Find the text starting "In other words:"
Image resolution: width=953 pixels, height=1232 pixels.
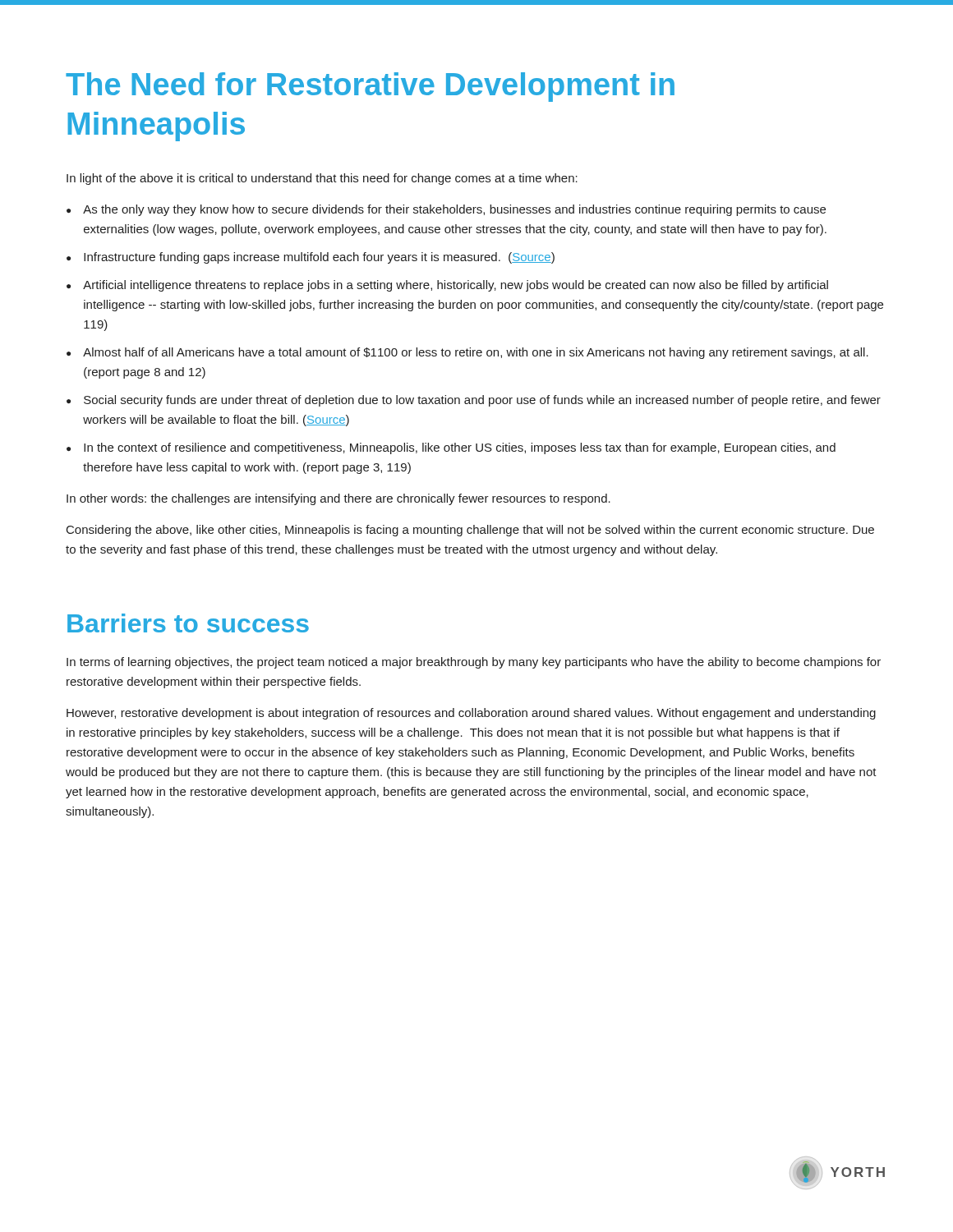click(x=338, y=498)
